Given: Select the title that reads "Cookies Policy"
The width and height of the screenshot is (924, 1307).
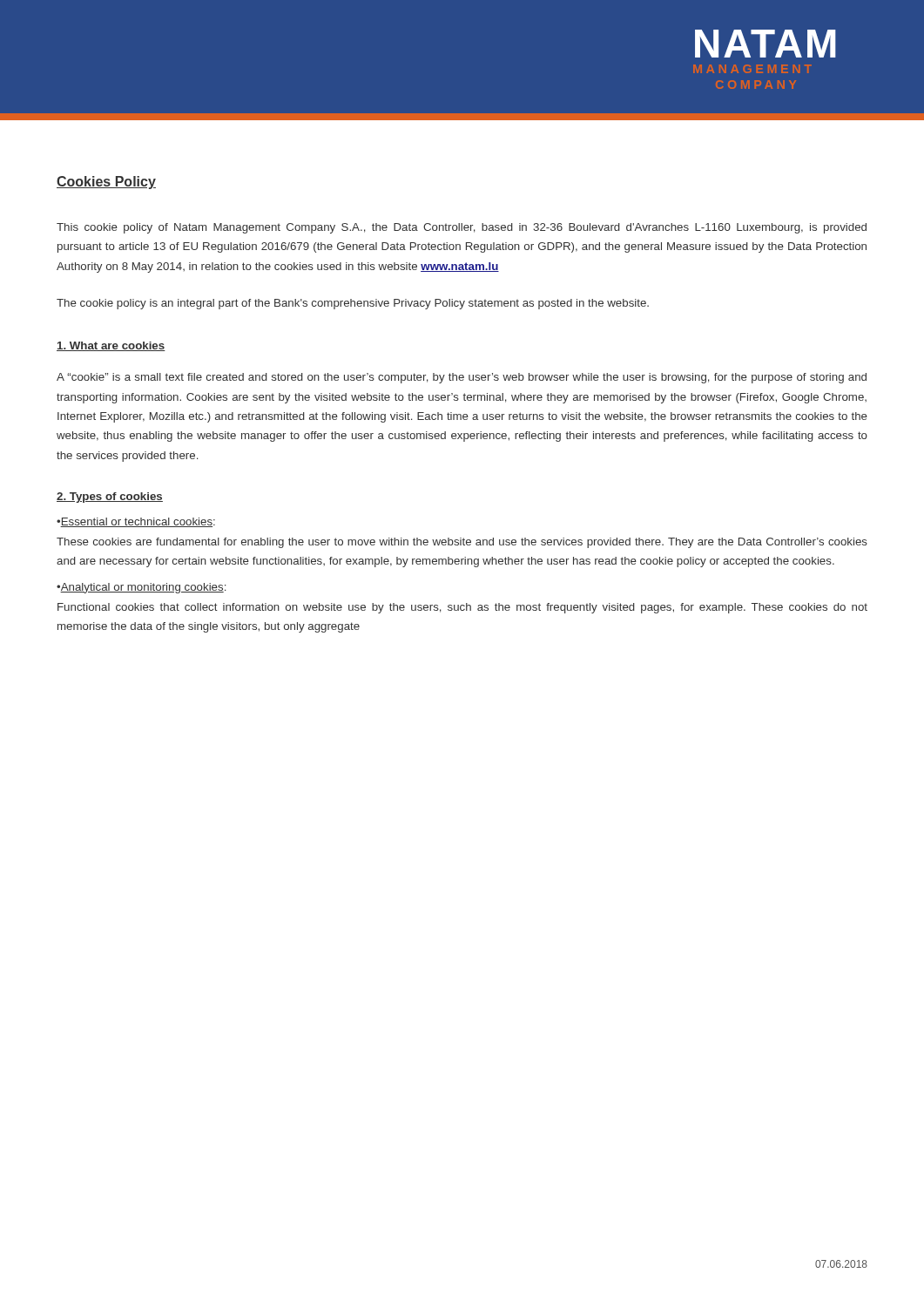Looking at the screenshot, I should pyautogui.click(x=106, y=182).
